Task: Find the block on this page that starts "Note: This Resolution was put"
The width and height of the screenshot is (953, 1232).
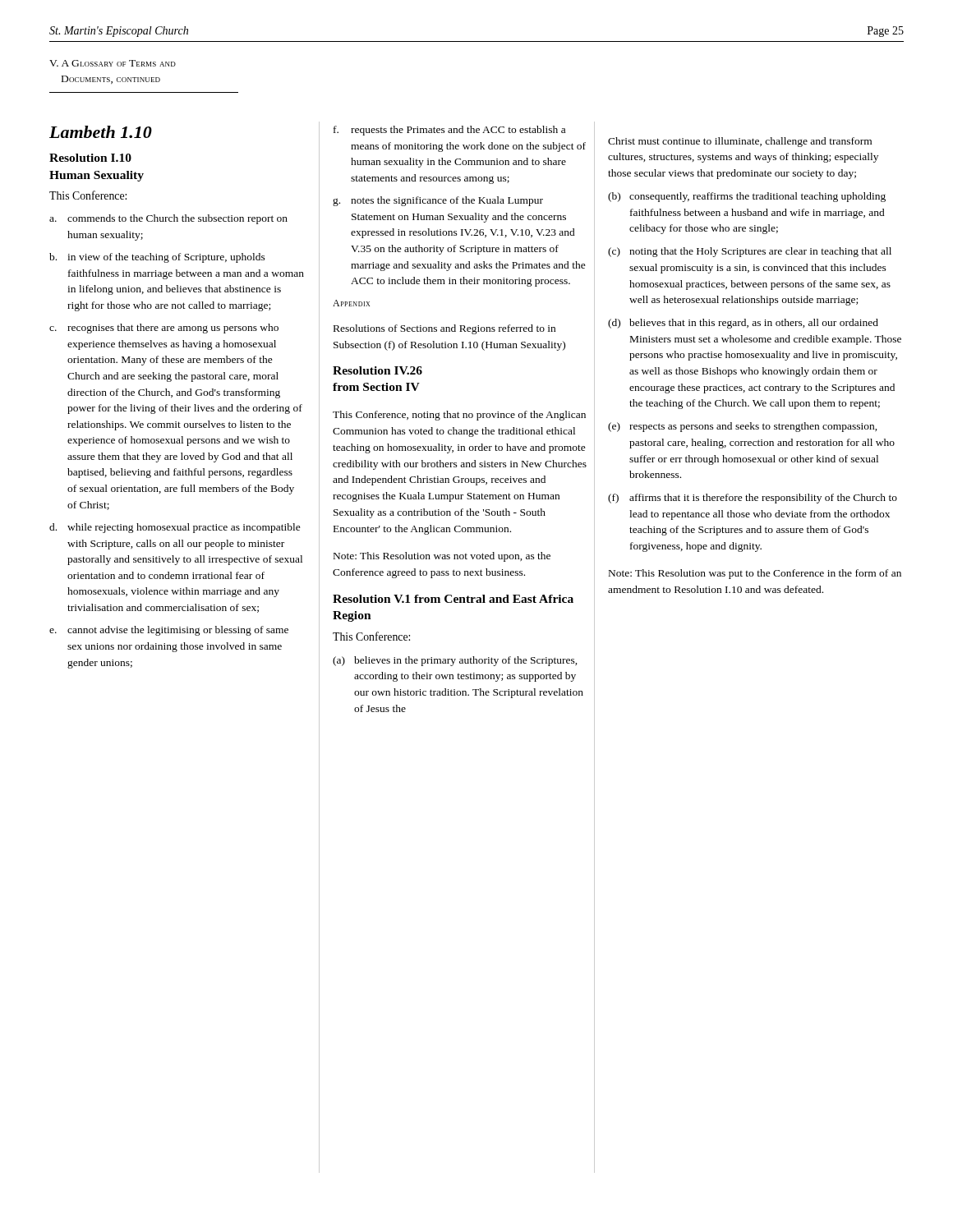Action: click(756, 582)
